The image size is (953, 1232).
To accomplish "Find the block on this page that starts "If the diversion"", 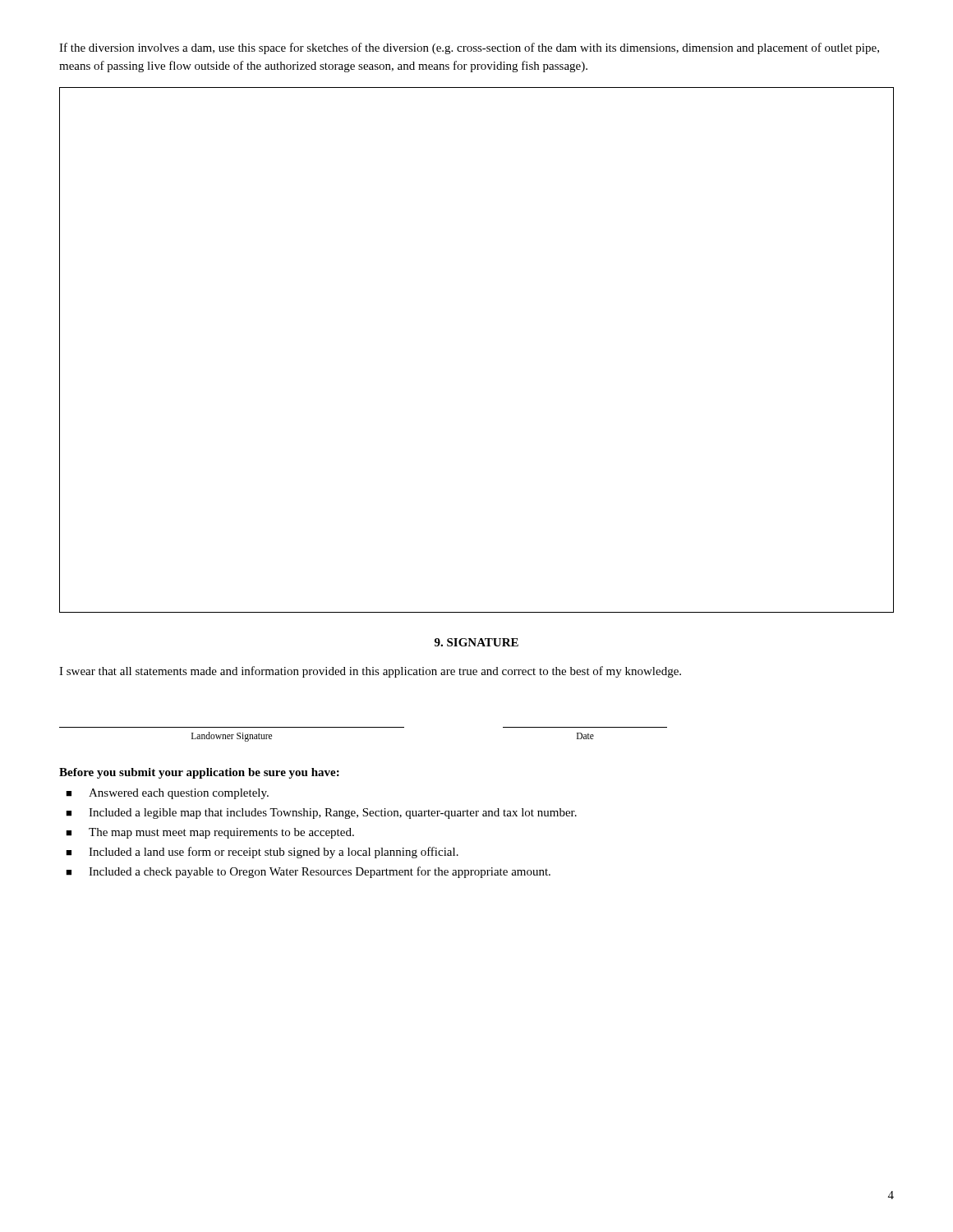I will 469,57.
